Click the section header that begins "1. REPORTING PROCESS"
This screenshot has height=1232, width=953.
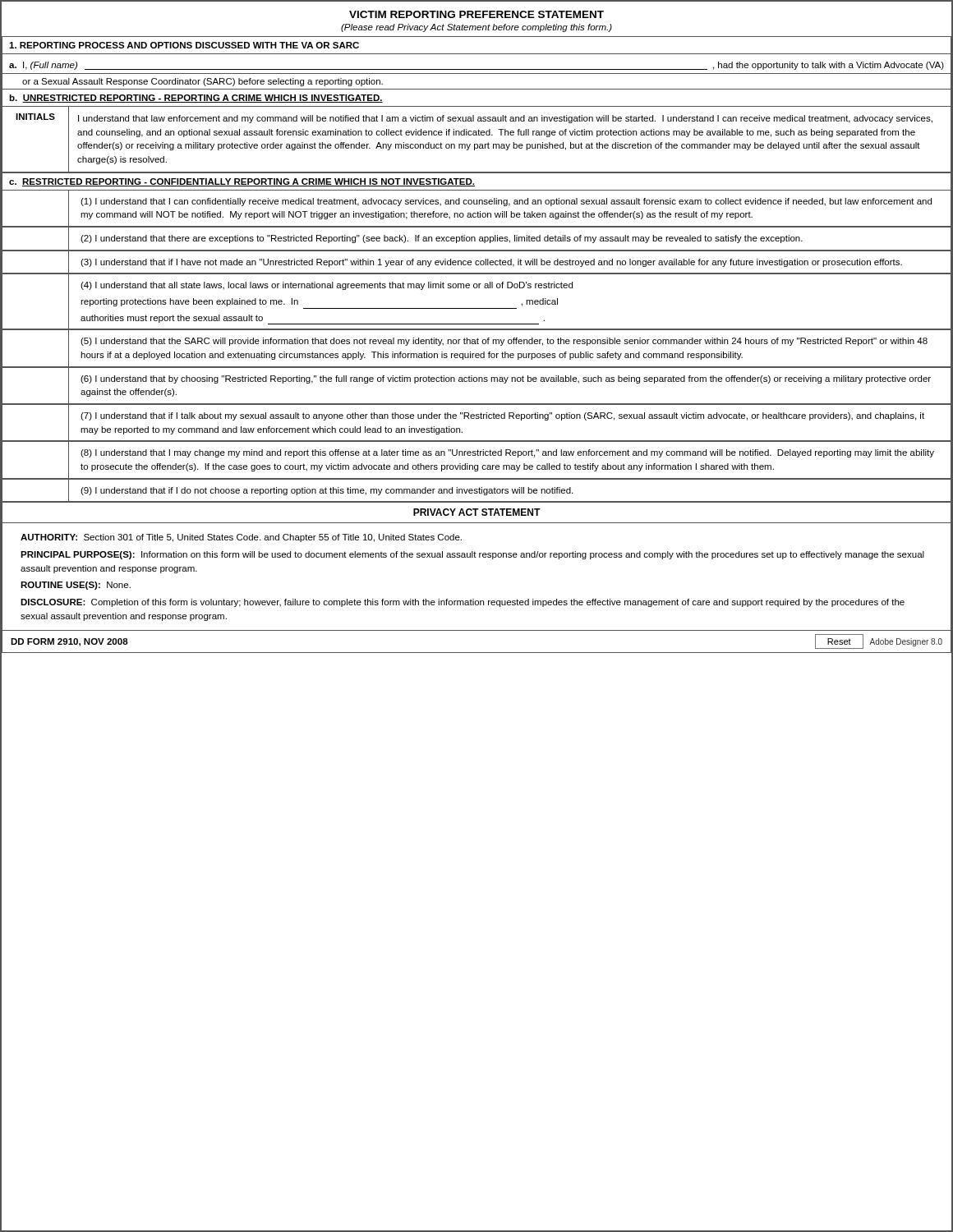184,45
